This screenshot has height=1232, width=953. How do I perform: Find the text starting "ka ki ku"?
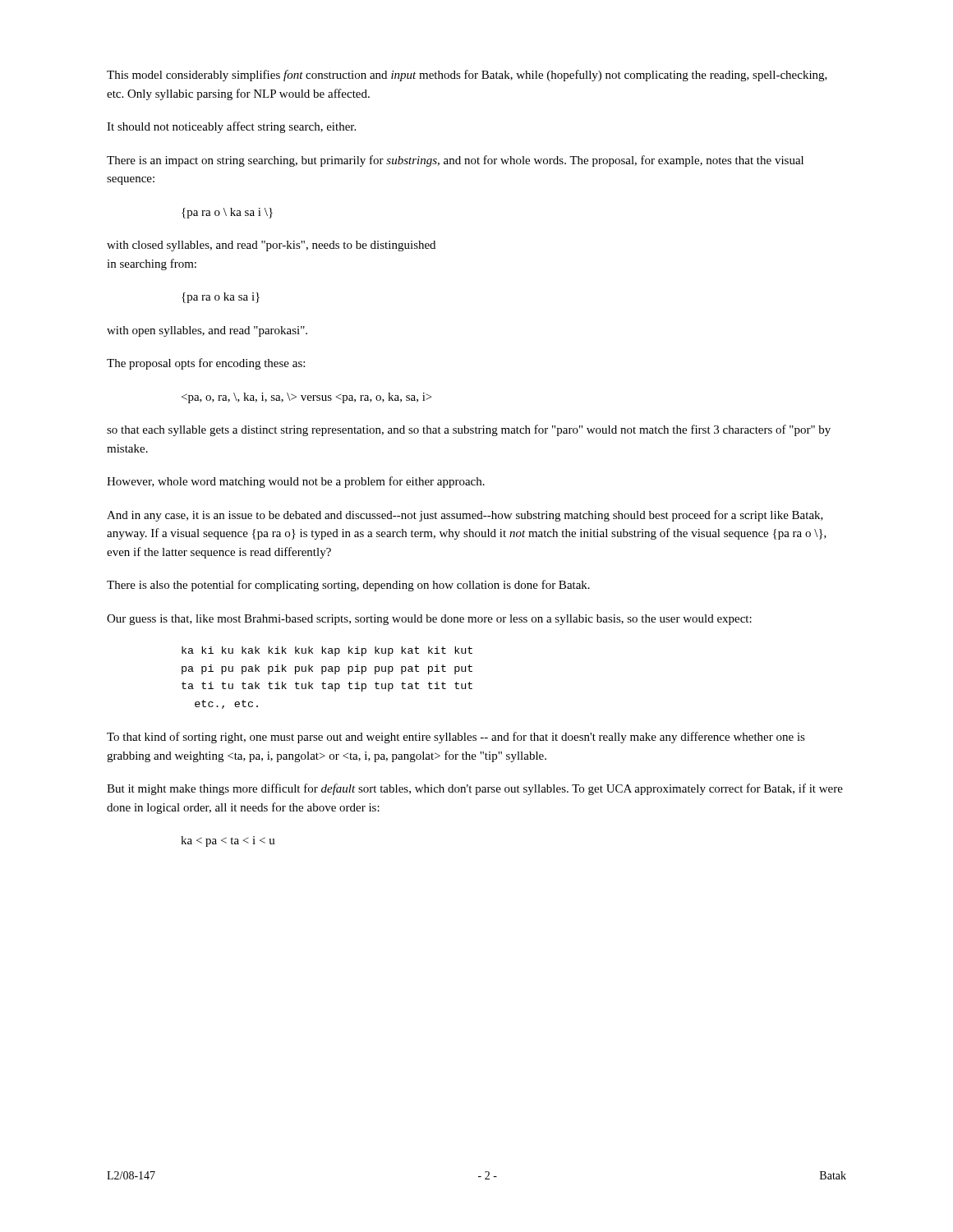click(327, 677)
